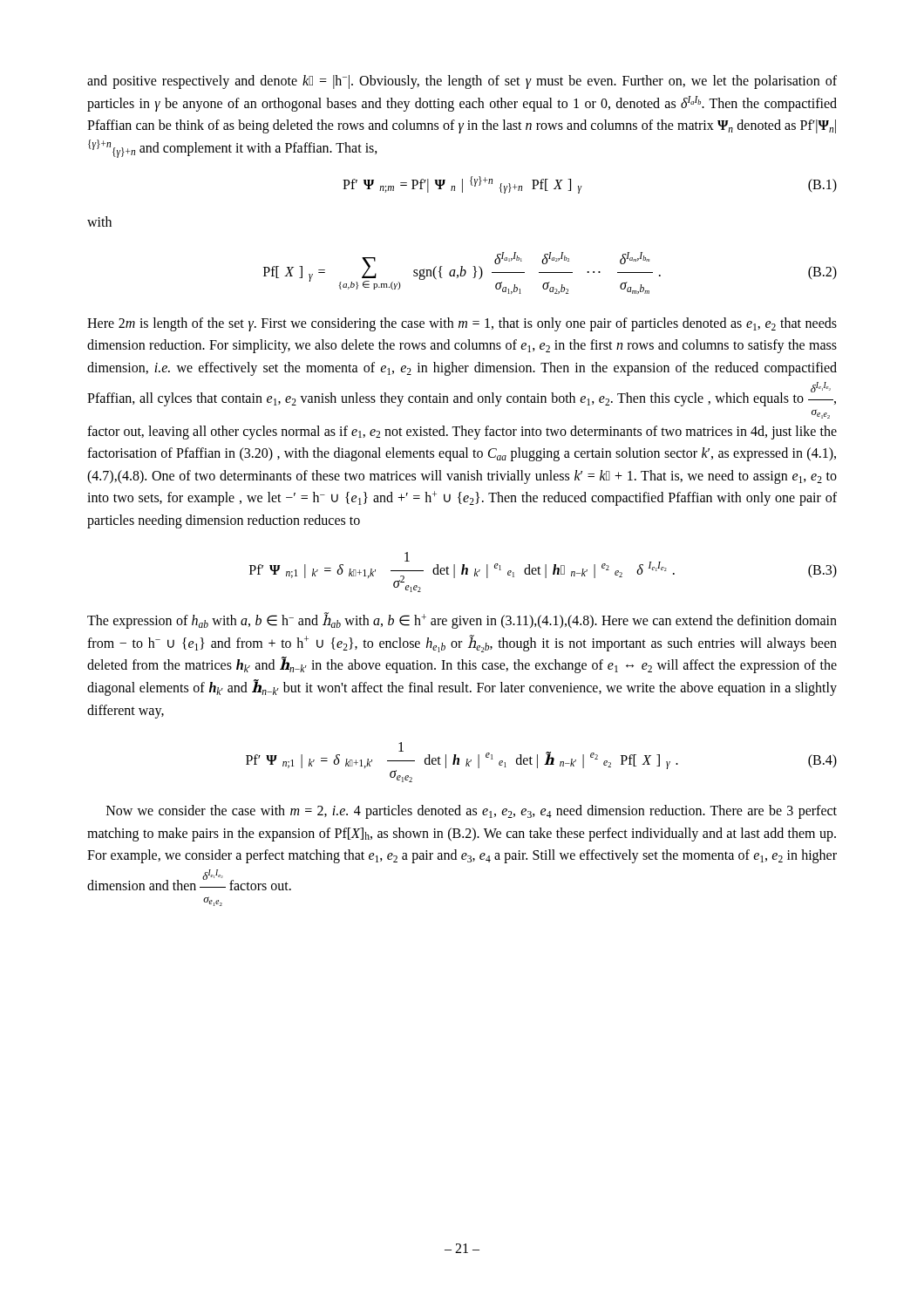
Task: Select the text block containing "The expression of hab with"
Action: tap(462, 665)
